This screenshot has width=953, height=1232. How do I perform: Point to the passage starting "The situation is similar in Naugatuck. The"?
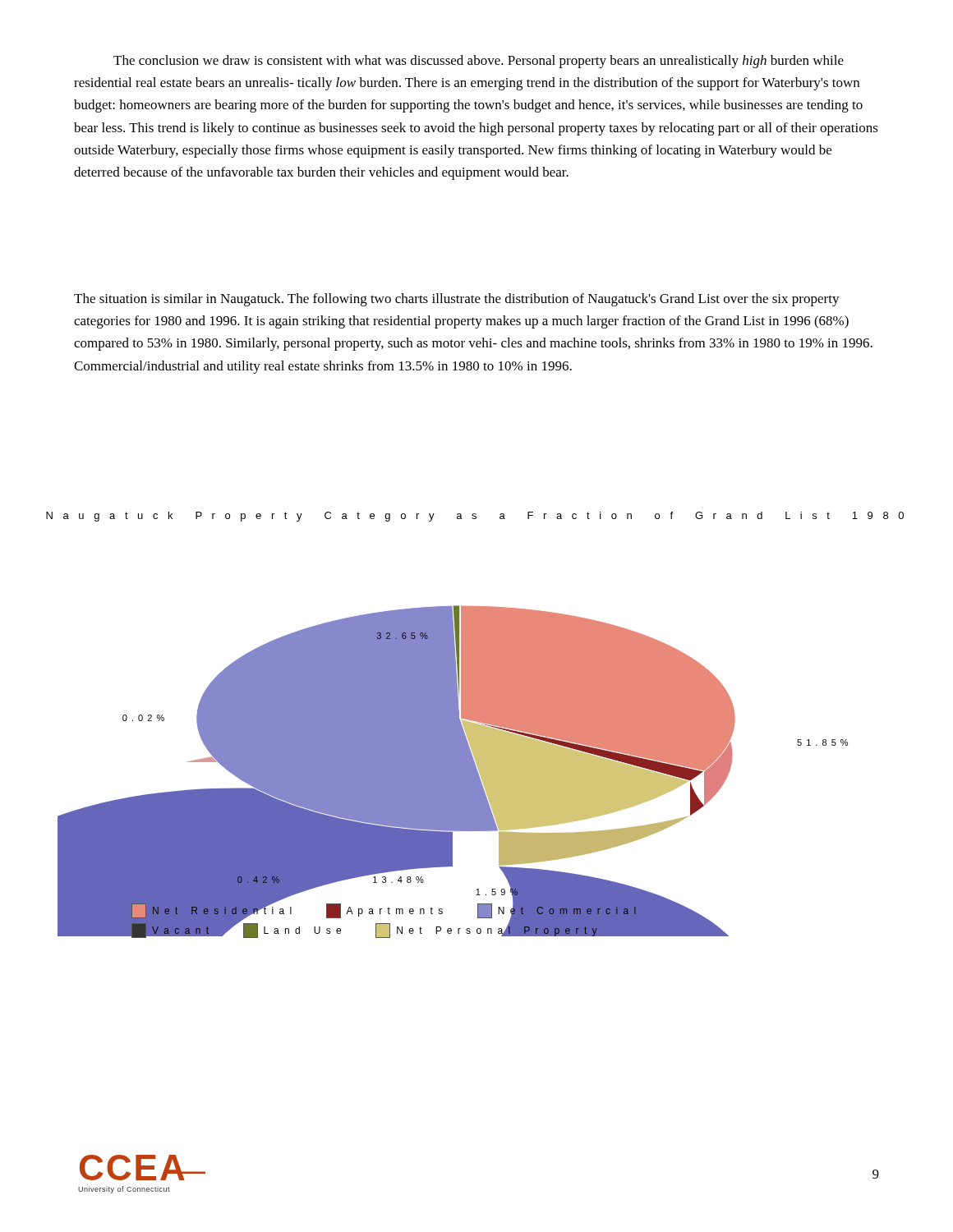[476, 332]
